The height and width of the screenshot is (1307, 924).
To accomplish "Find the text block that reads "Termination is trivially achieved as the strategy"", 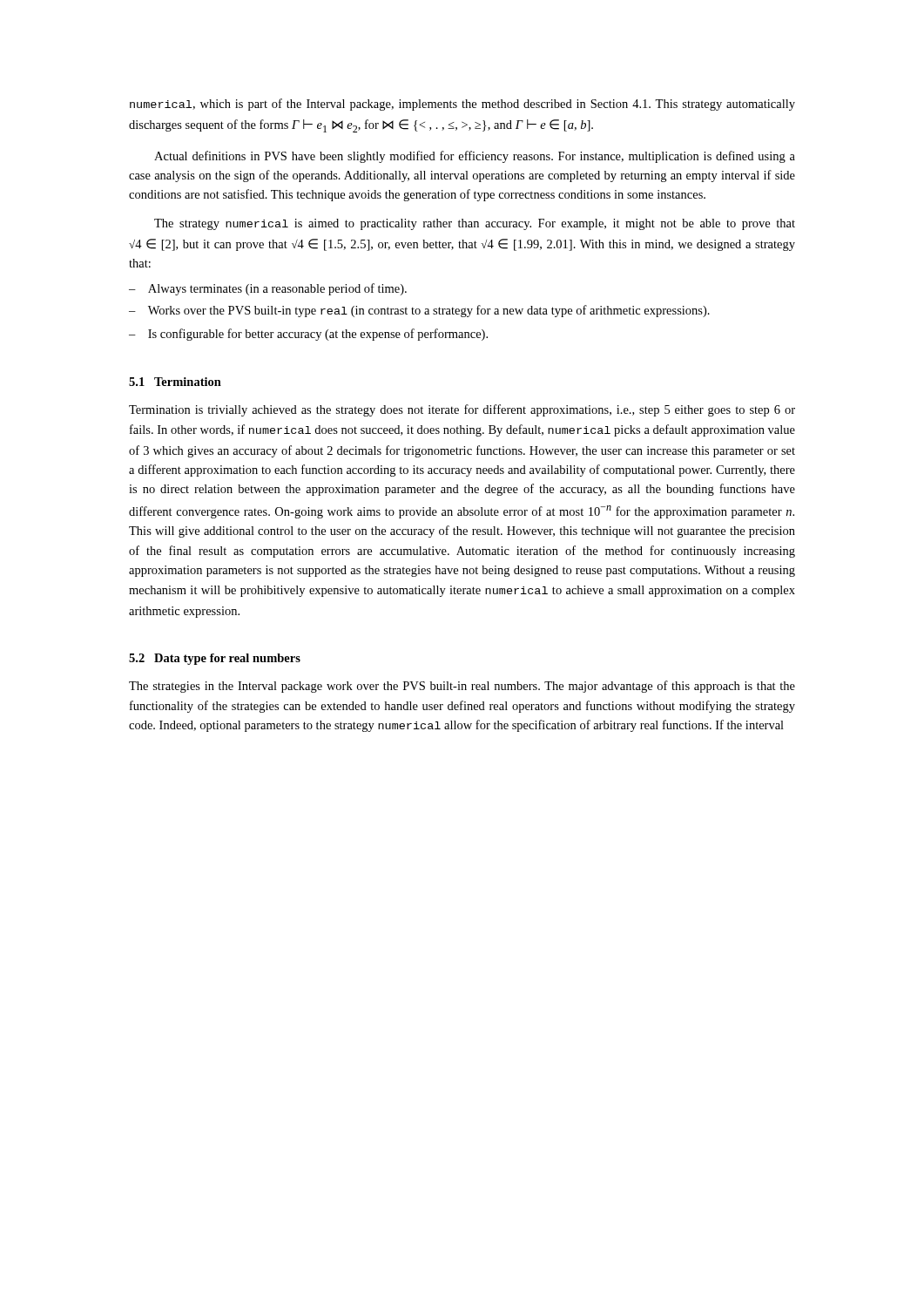I will click(462, 510).
